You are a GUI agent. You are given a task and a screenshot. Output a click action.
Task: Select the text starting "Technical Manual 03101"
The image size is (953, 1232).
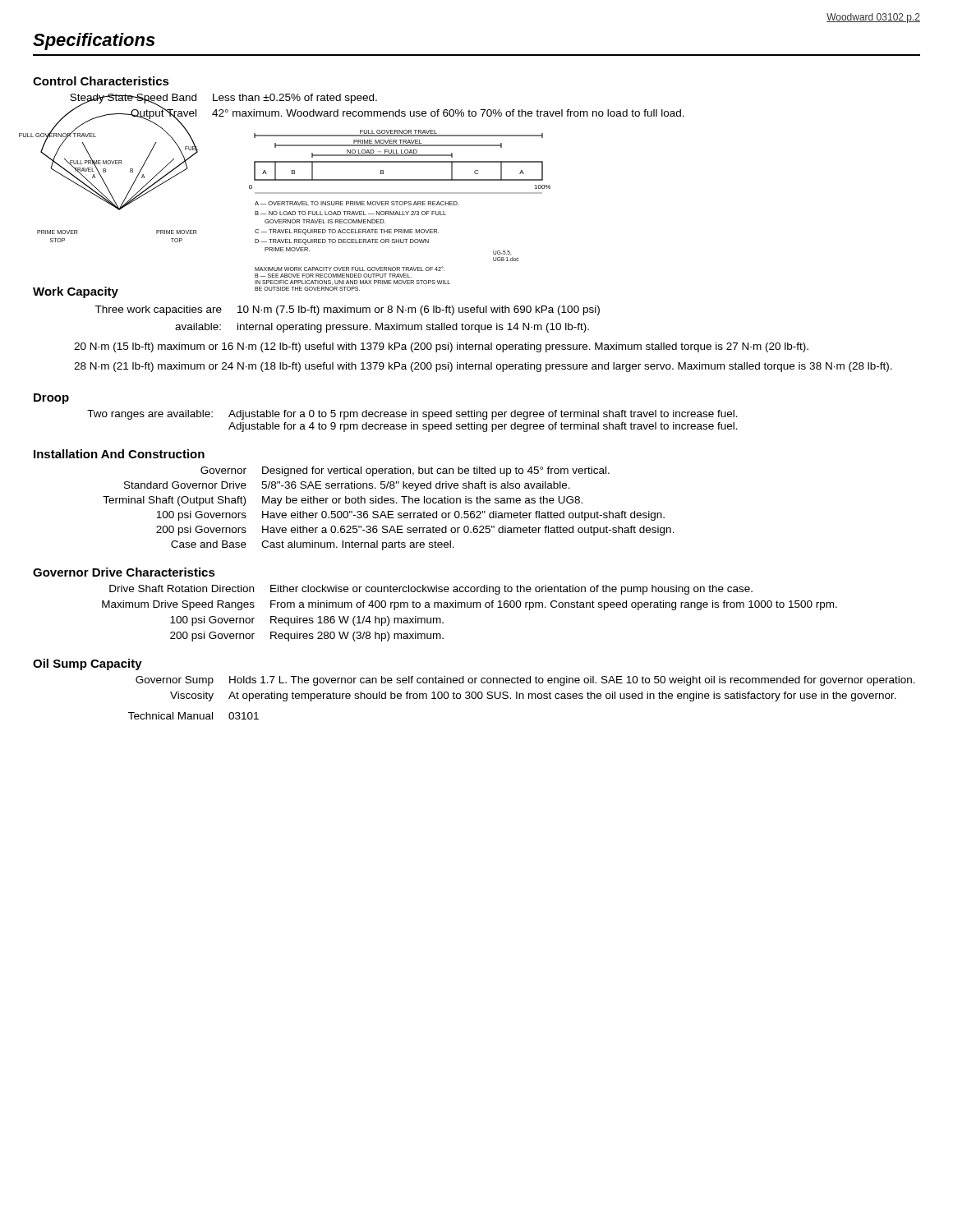(x=193, y=716)
